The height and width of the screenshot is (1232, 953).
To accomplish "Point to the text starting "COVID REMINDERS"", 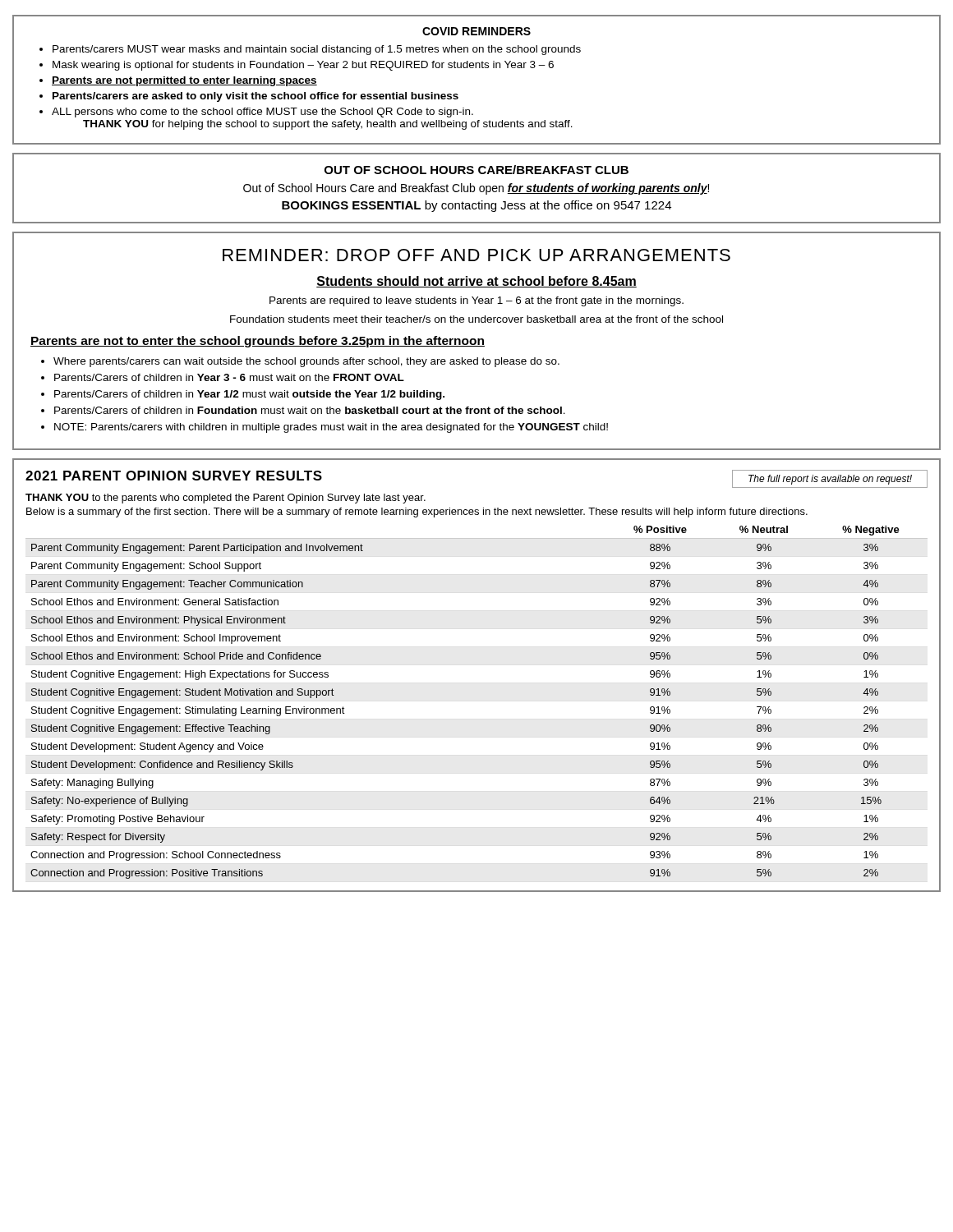I will point(476,31).
